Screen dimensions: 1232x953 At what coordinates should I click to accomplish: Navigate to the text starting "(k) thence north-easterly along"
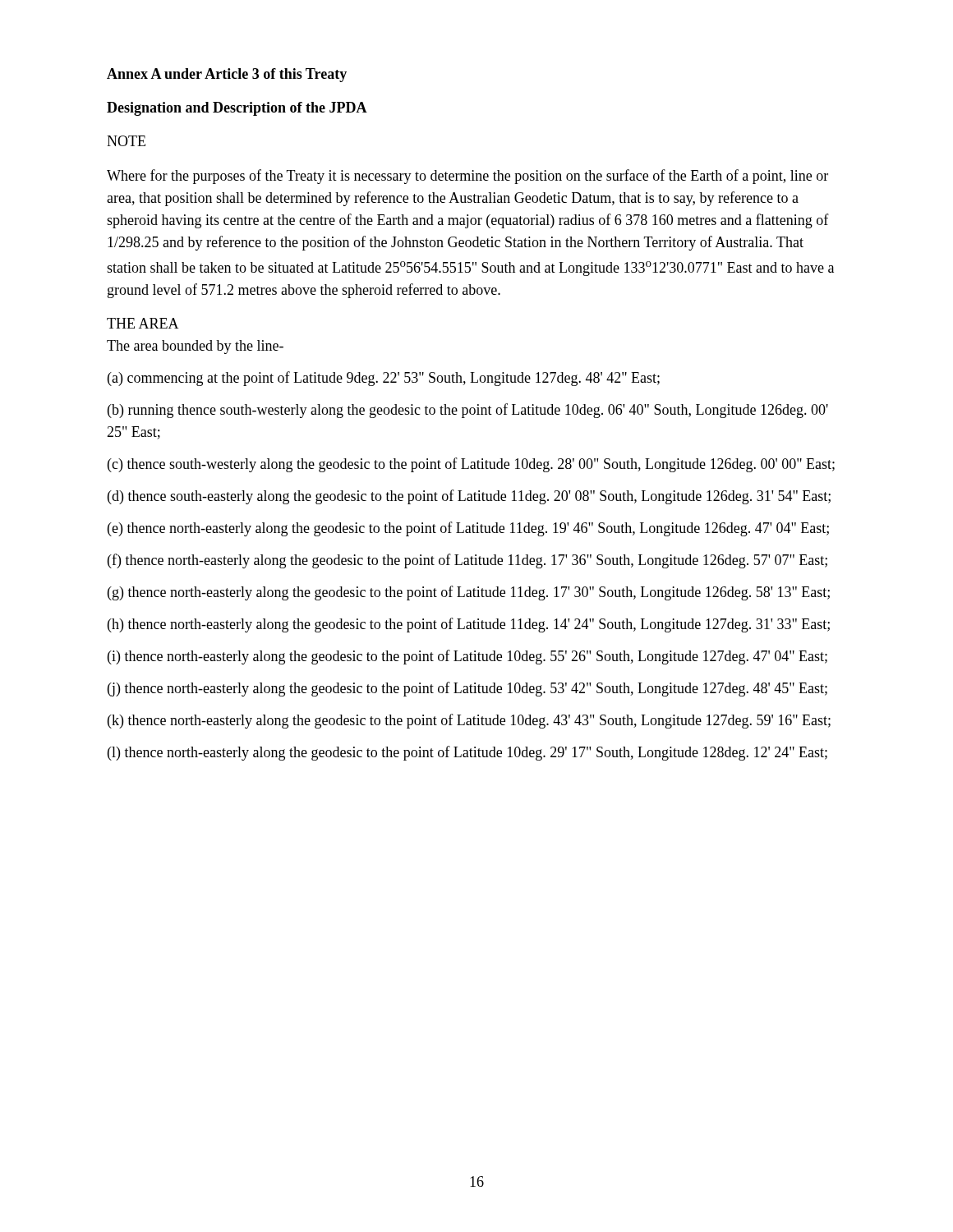tap(469, 720)
